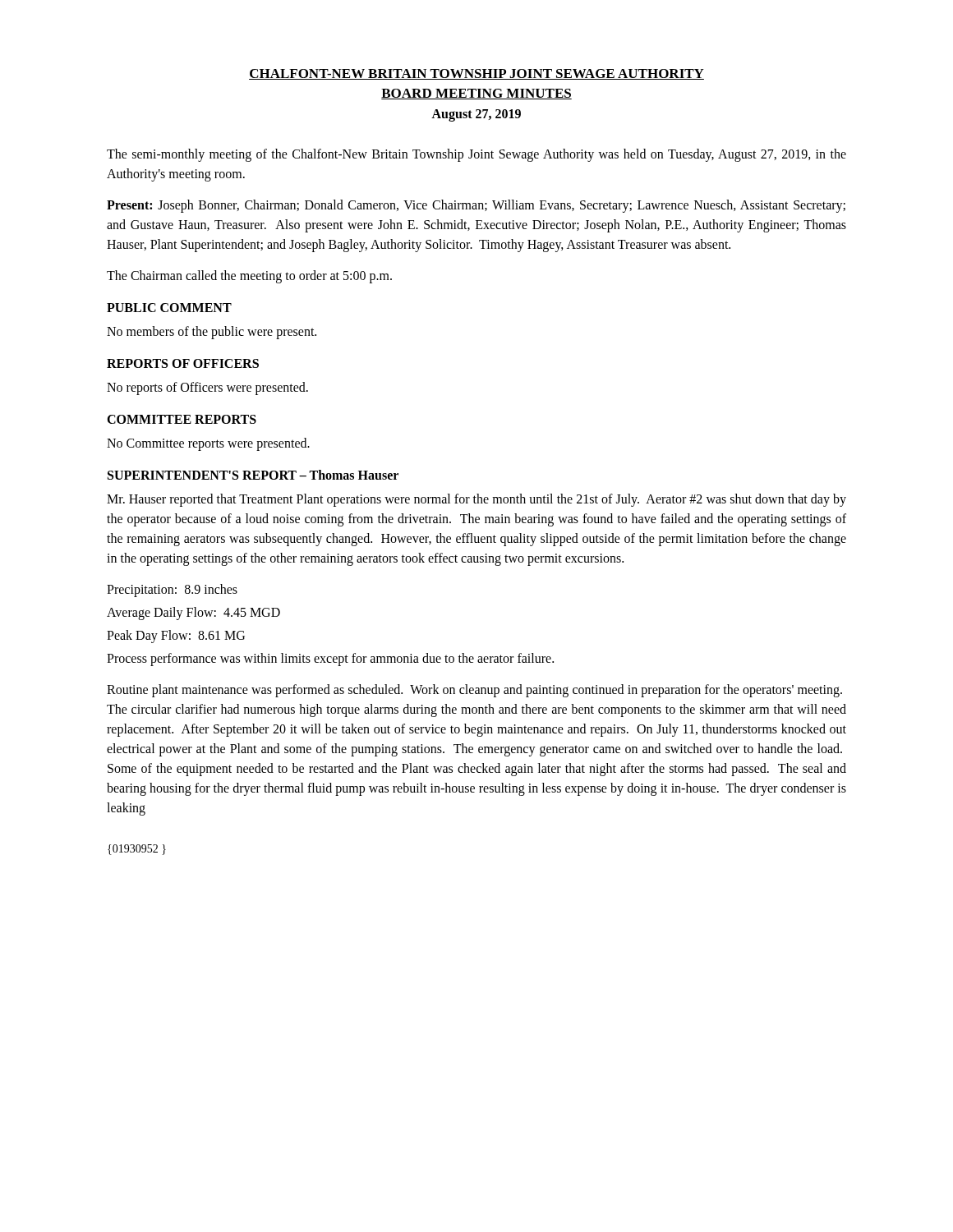Viewport: 953px width, 1232px height.
Task: Find the text block with the text "The Chairman called the meeting to"
Action: [x=249, y=277]
